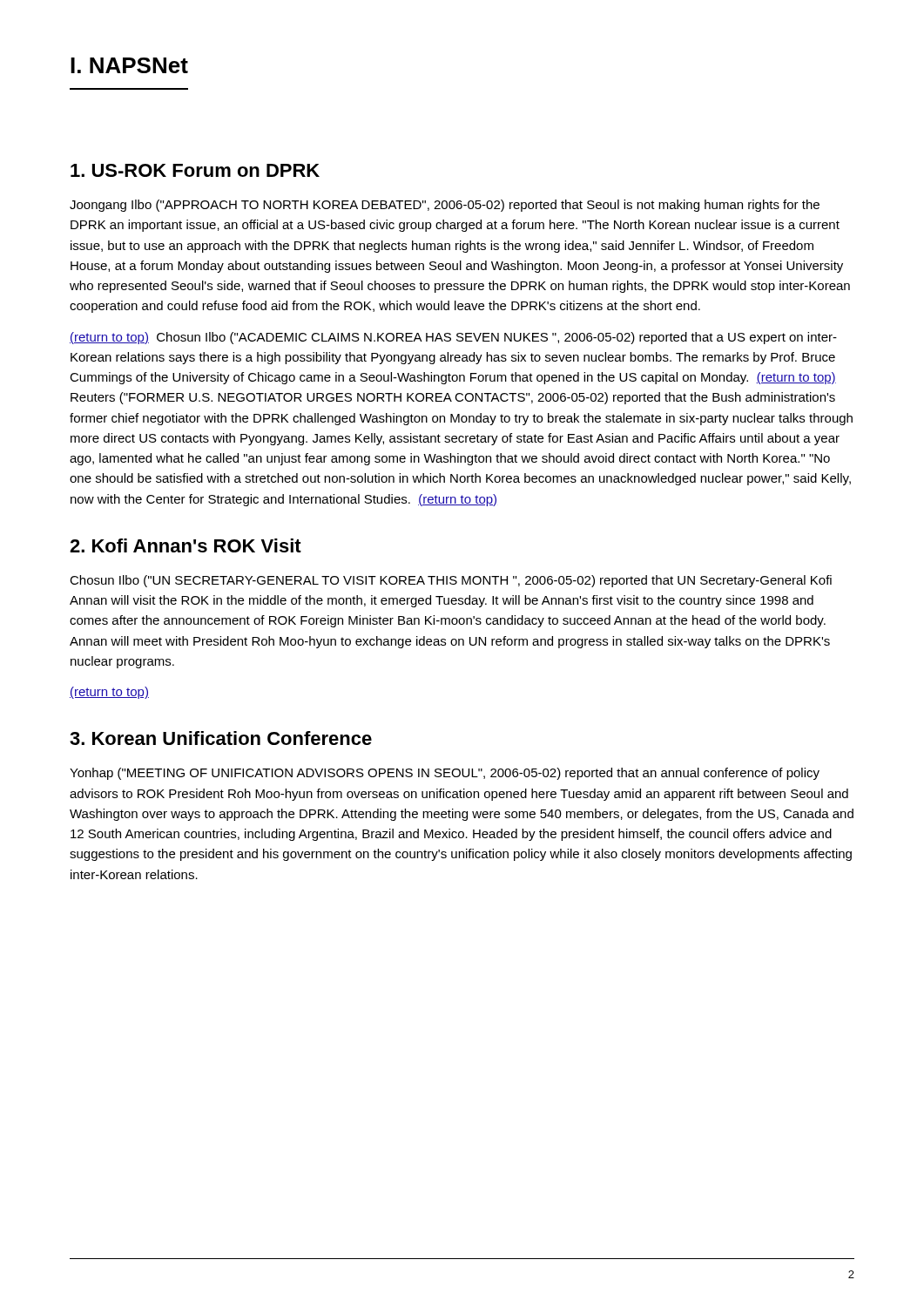Click on the element starting "Yonhap ("MEETING OF UNIFICATION ADVISORS"
The width and height of the screenshot is (924, 1307).
pos(462,823)
